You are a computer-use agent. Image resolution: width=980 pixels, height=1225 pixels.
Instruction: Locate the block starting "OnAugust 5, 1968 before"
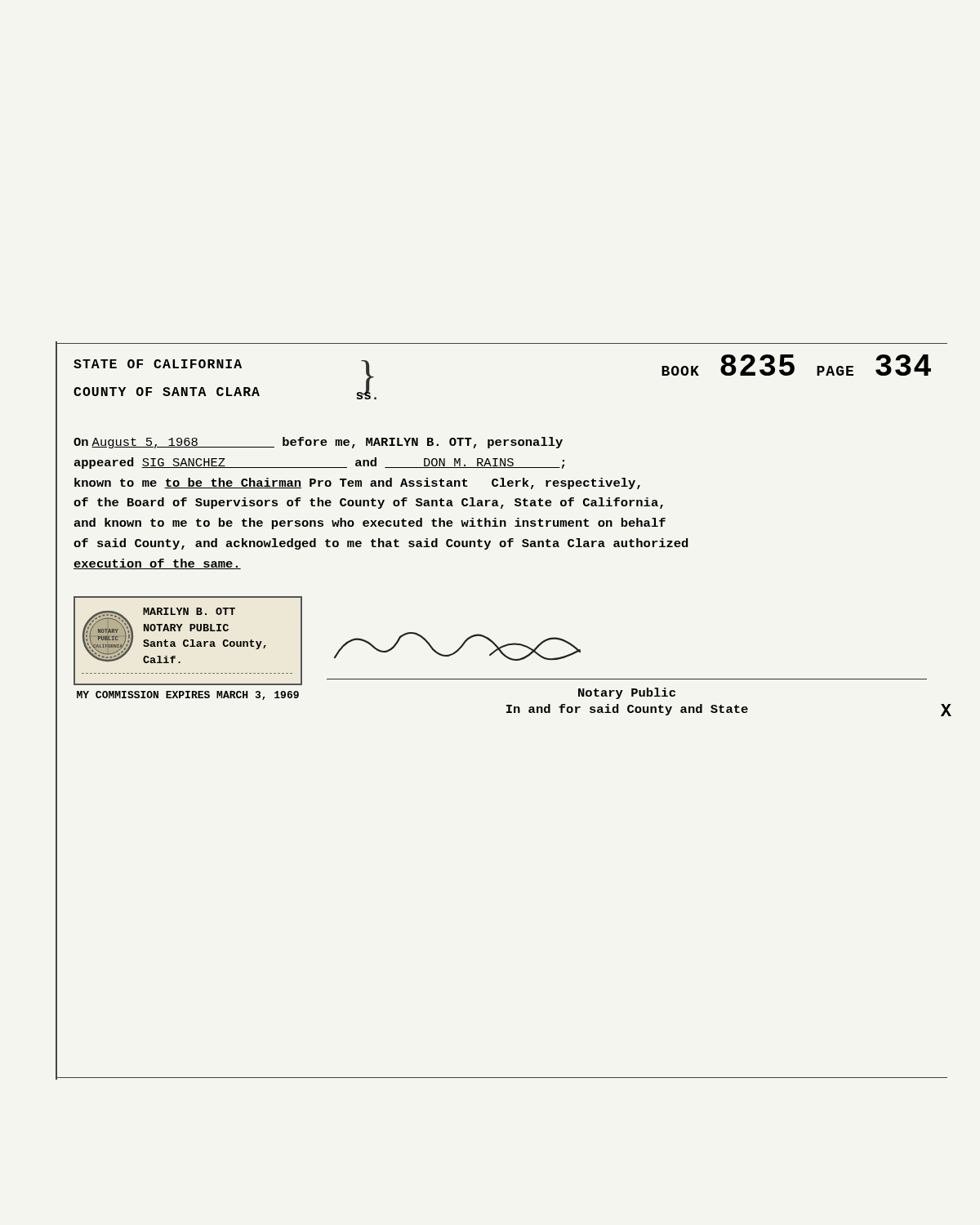[x=381, y=503]
